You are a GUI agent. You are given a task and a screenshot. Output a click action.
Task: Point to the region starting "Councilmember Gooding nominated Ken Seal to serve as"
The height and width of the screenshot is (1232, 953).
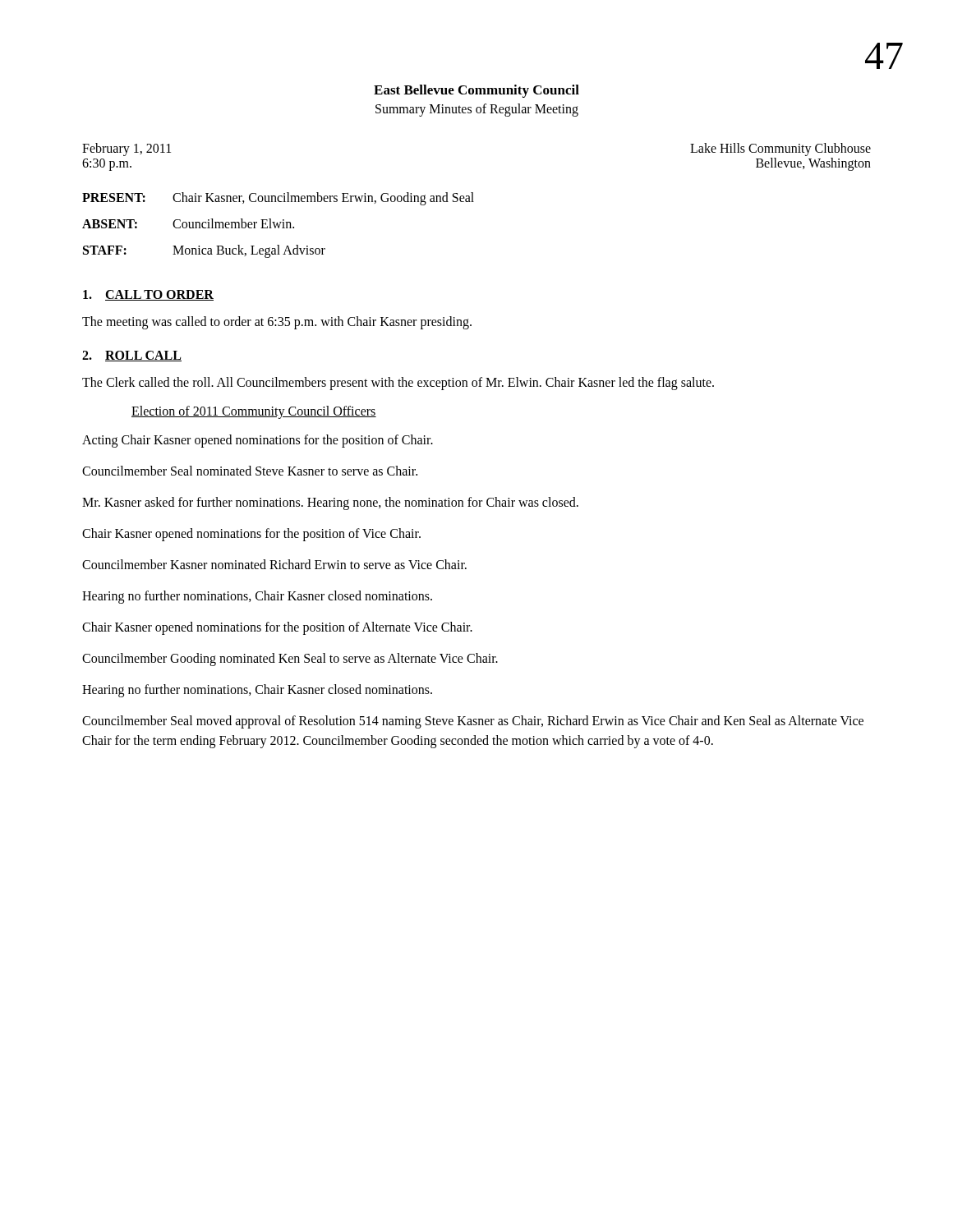click(290, 658)
